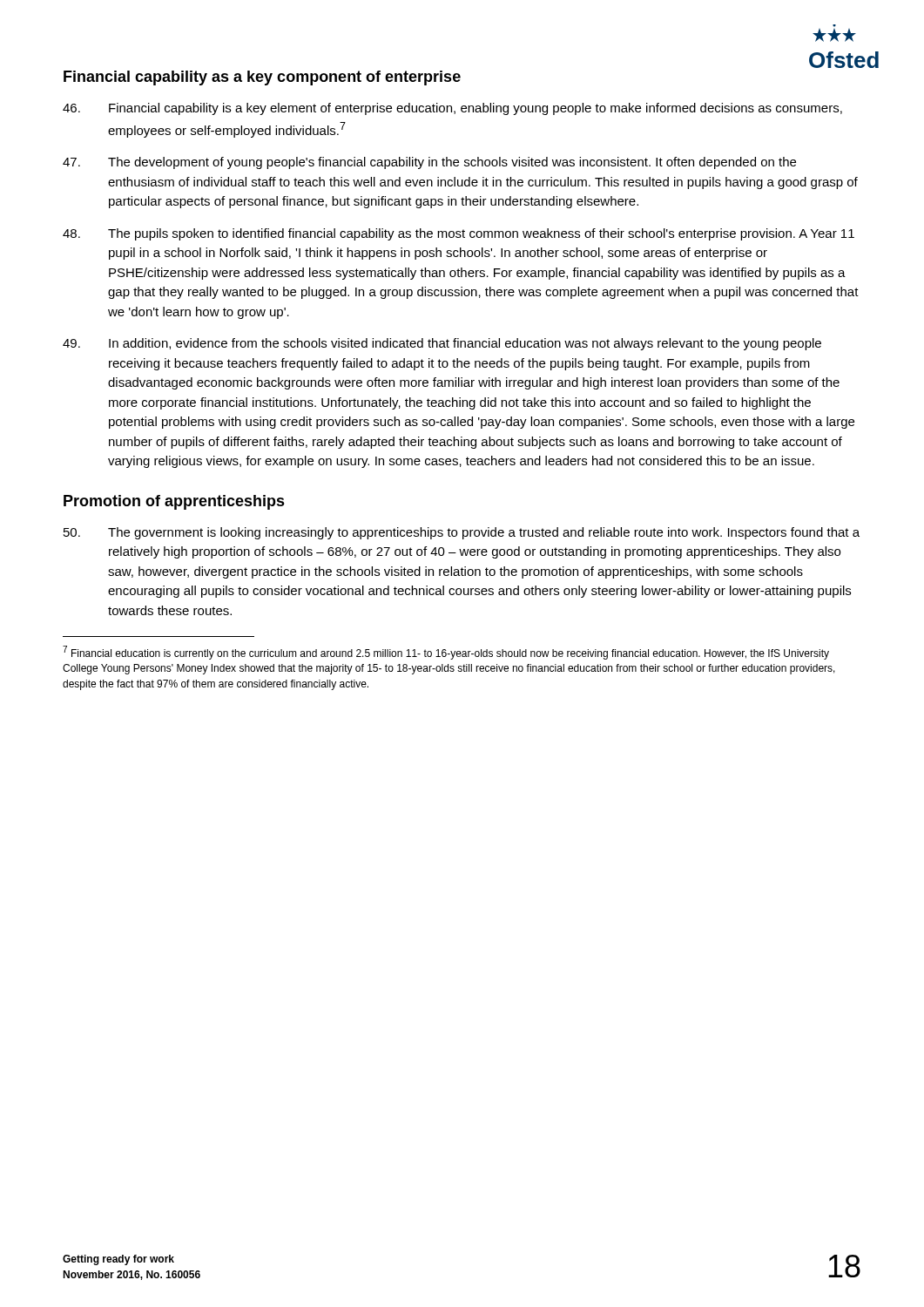Point to "Promotion of apprenticeships"
The image size is (924, 1307).
coord(174,501)
